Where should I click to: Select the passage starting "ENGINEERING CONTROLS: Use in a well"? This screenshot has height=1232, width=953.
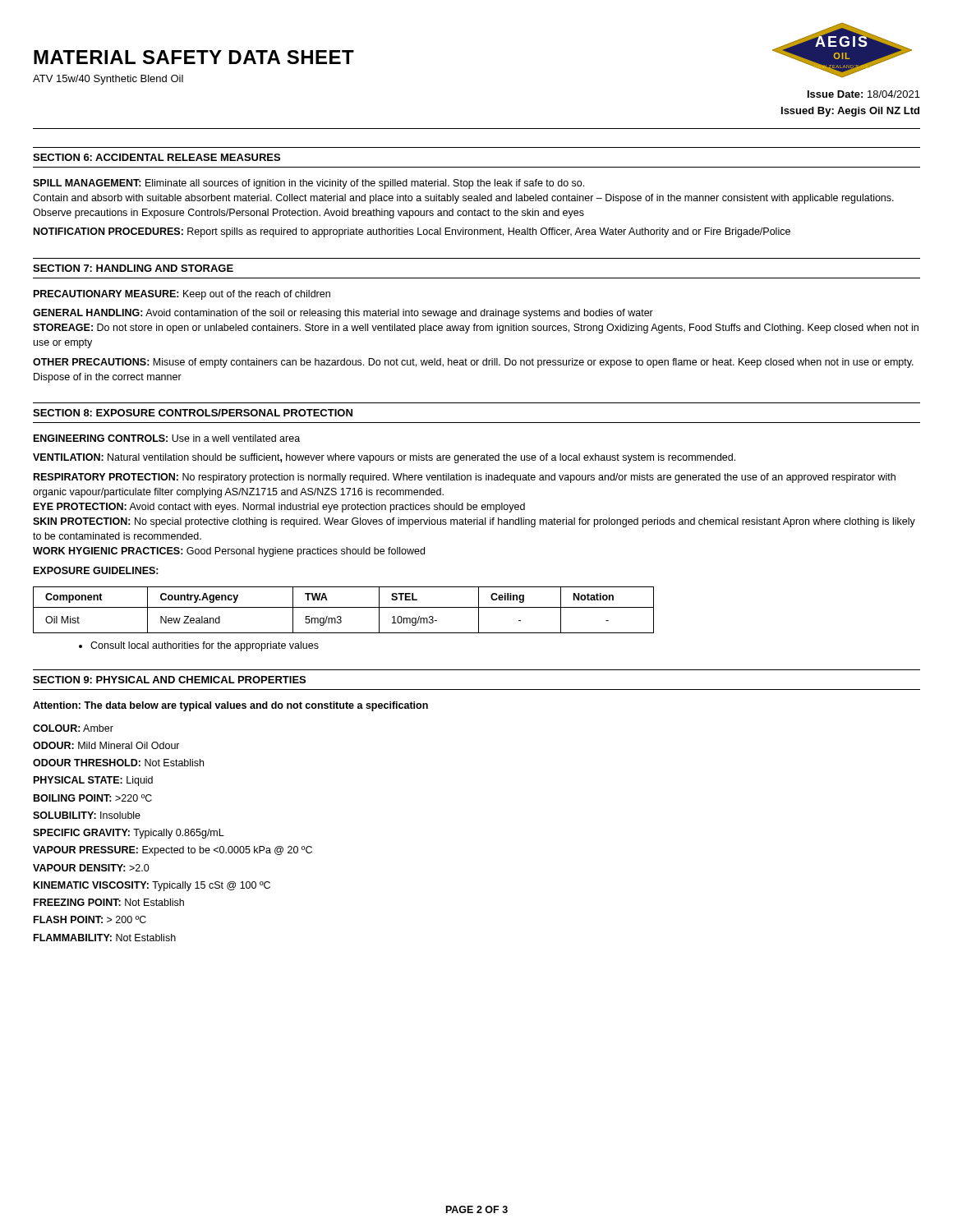(x=476, y=495)
